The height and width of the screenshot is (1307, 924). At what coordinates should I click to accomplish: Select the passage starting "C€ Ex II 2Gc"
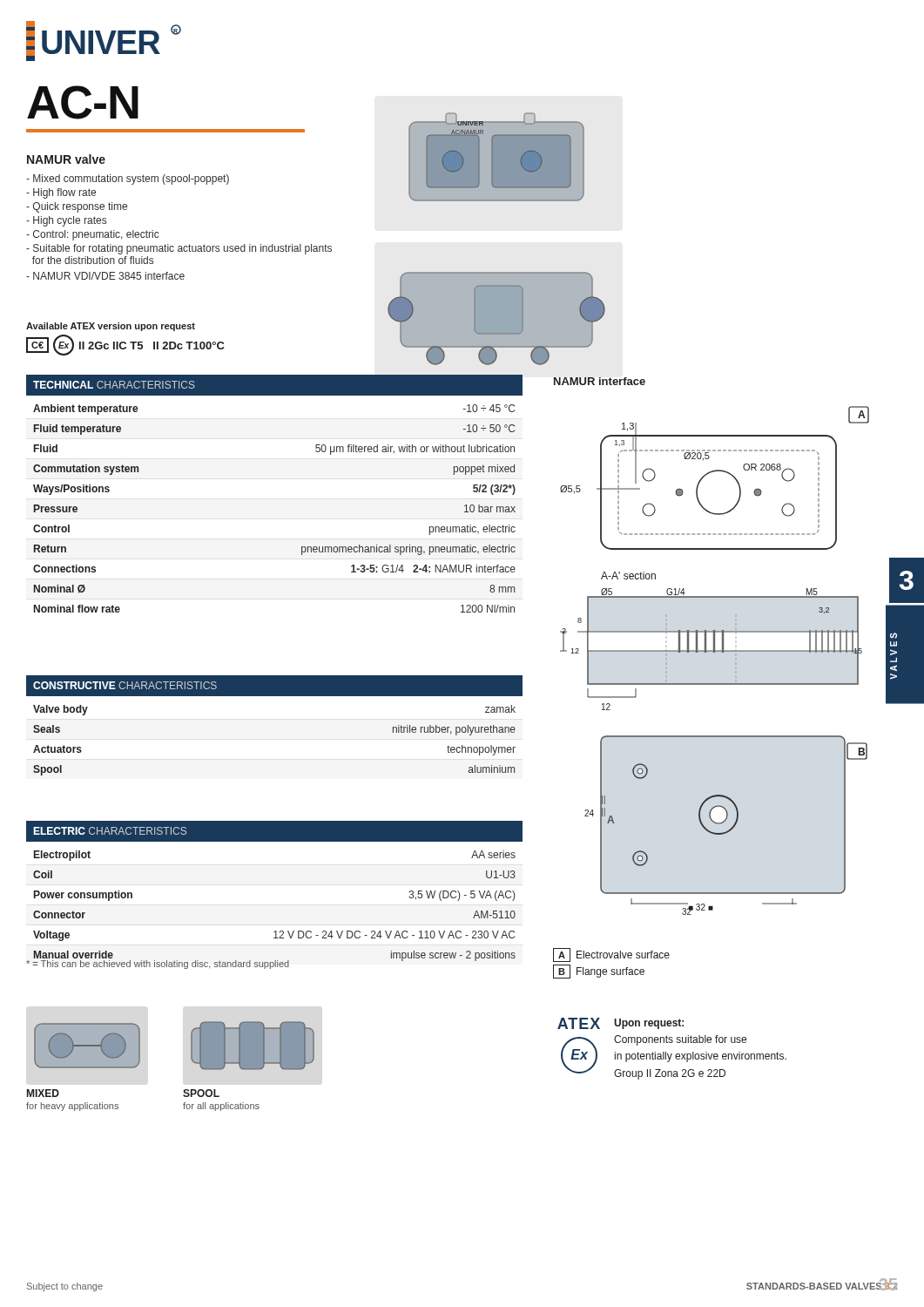(125, 345)
